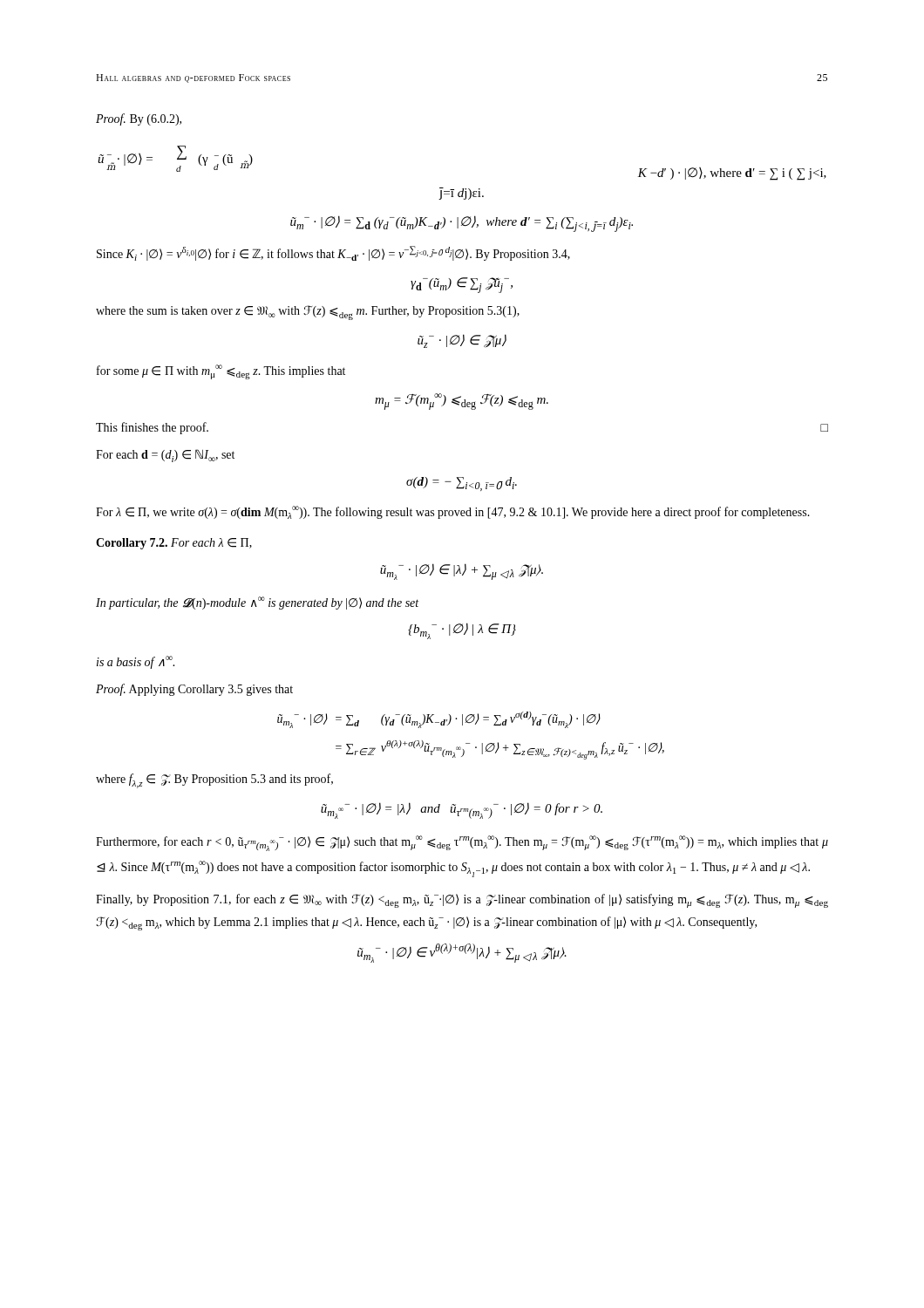Select the text containing "is a basis of ∧∞."
Viewport: 924px width, 1308px height.
[x=136, y=661]
